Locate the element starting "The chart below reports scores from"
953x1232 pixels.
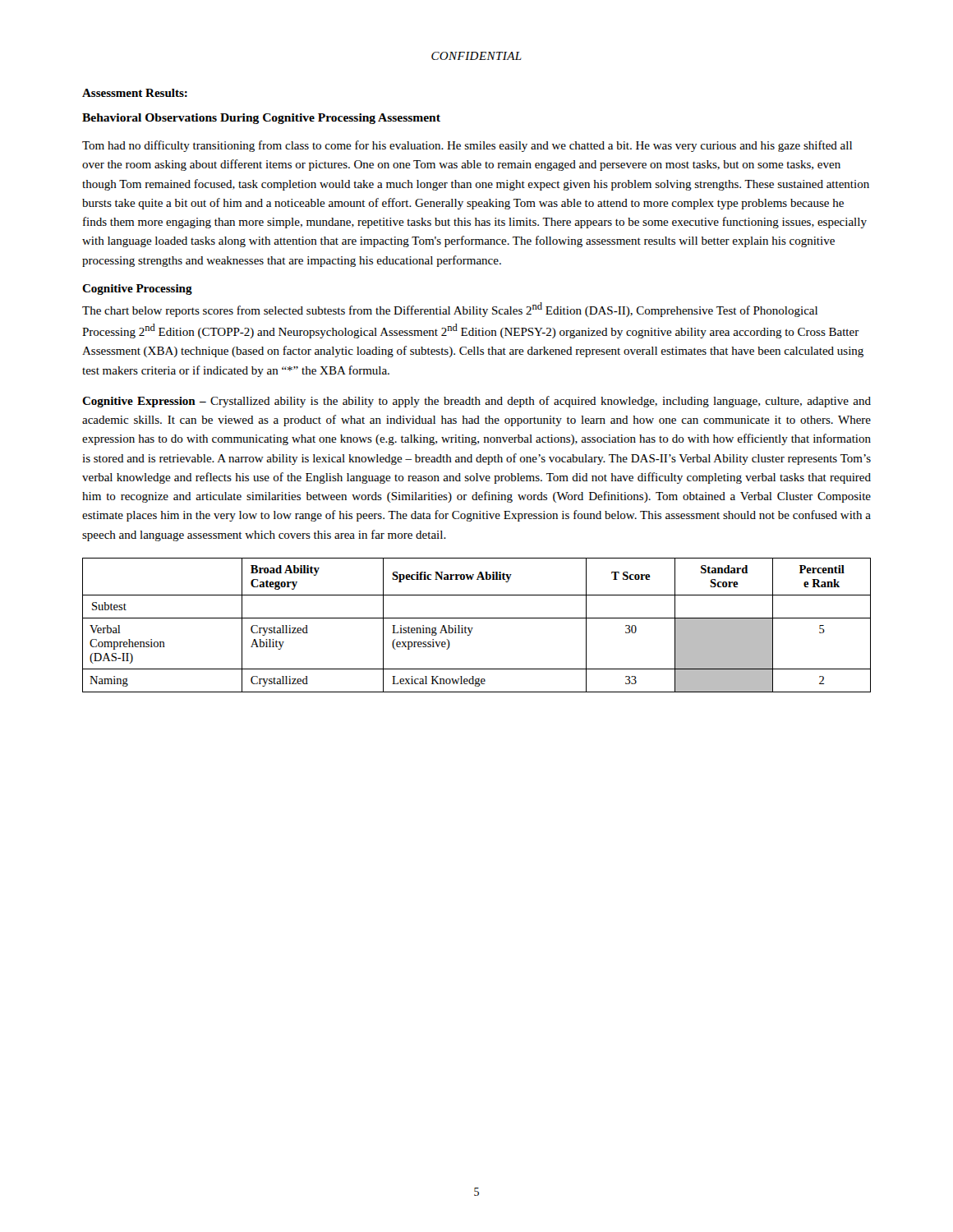(x=473, y=338)
